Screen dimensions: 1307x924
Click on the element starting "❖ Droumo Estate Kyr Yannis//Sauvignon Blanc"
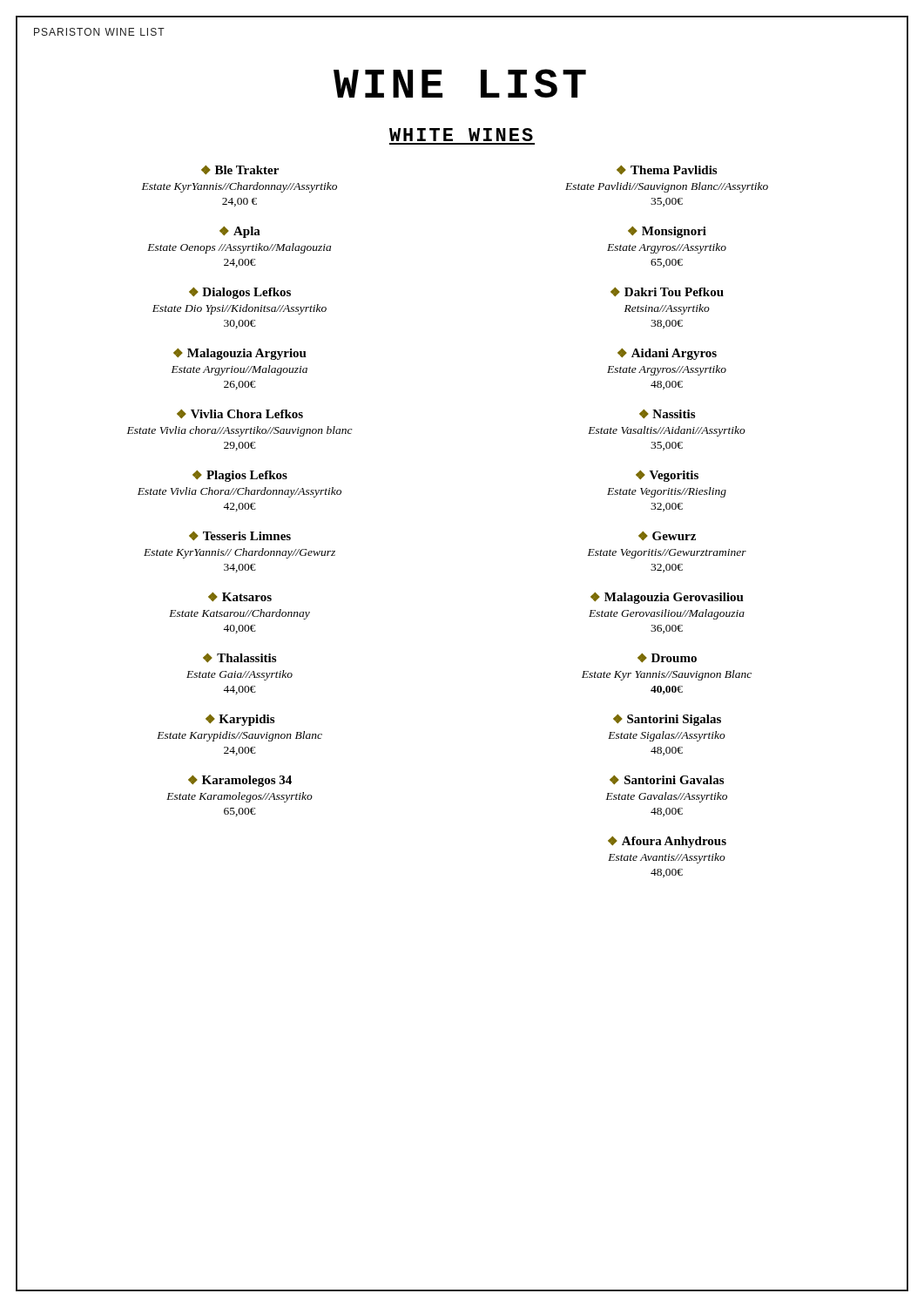(667, 674)
